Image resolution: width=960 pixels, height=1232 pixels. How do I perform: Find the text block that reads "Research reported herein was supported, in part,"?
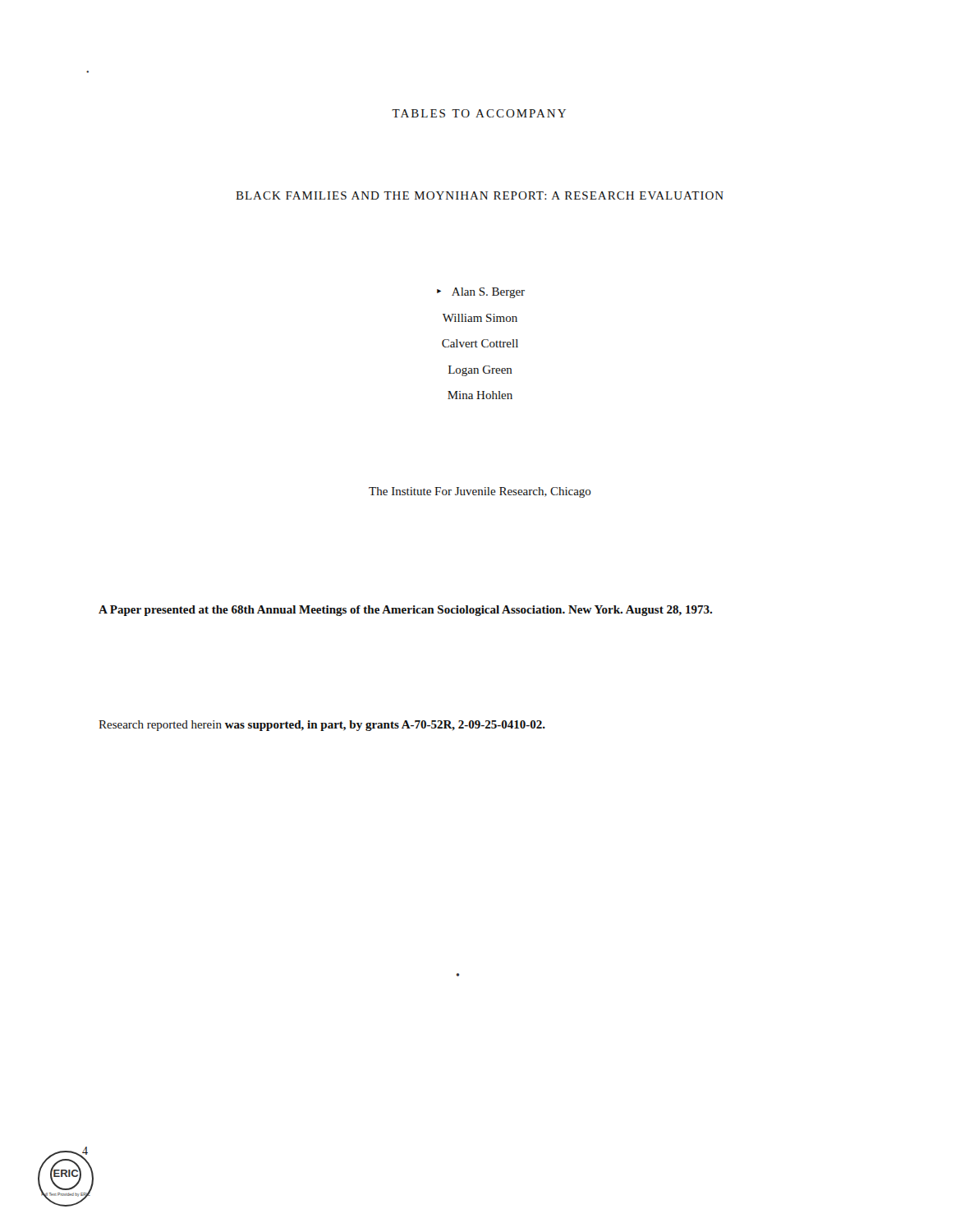322,724
